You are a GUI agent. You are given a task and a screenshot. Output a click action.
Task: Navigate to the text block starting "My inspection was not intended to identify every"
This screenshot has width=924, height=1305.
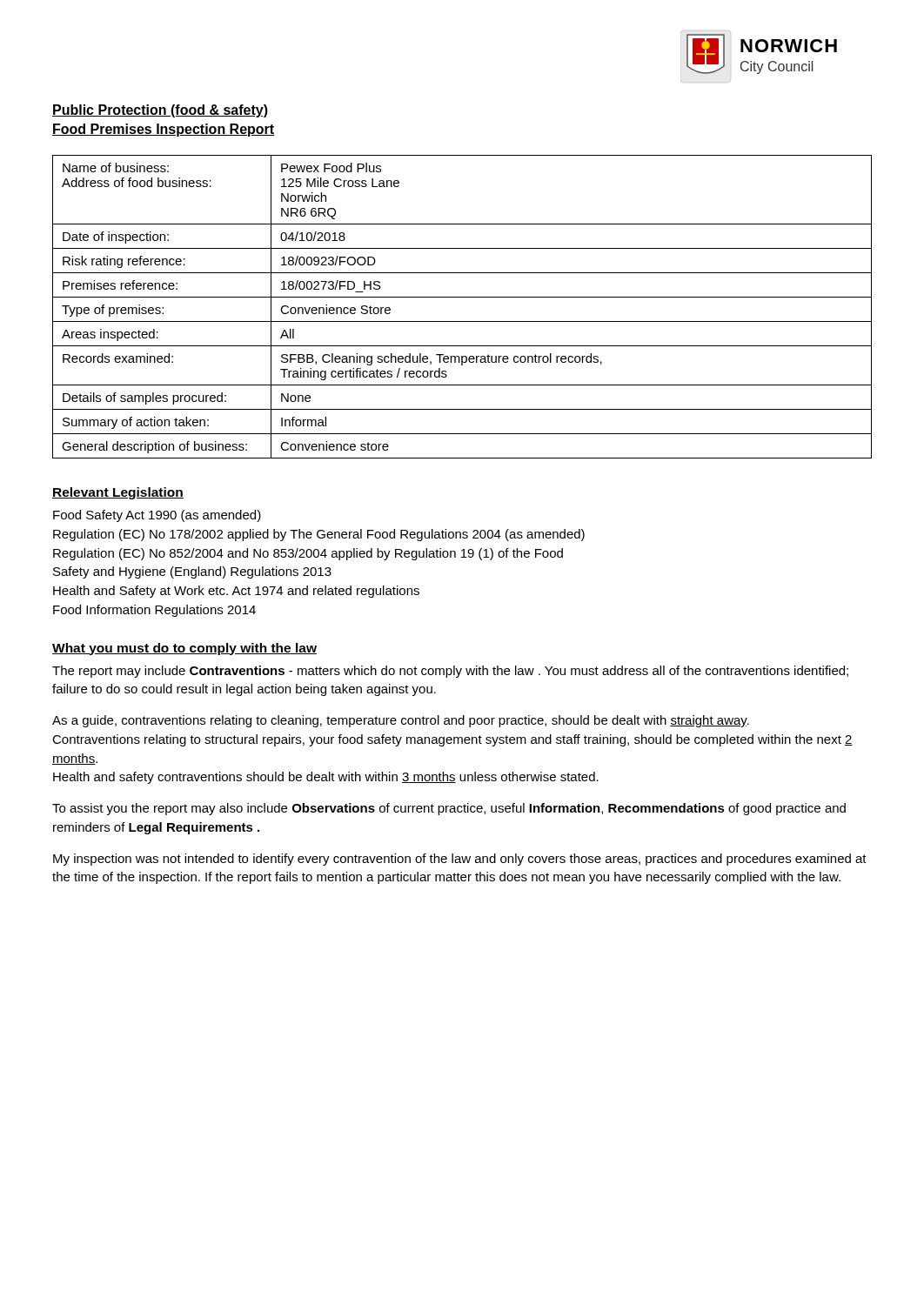pyautogui.click(x=459, y=867)
